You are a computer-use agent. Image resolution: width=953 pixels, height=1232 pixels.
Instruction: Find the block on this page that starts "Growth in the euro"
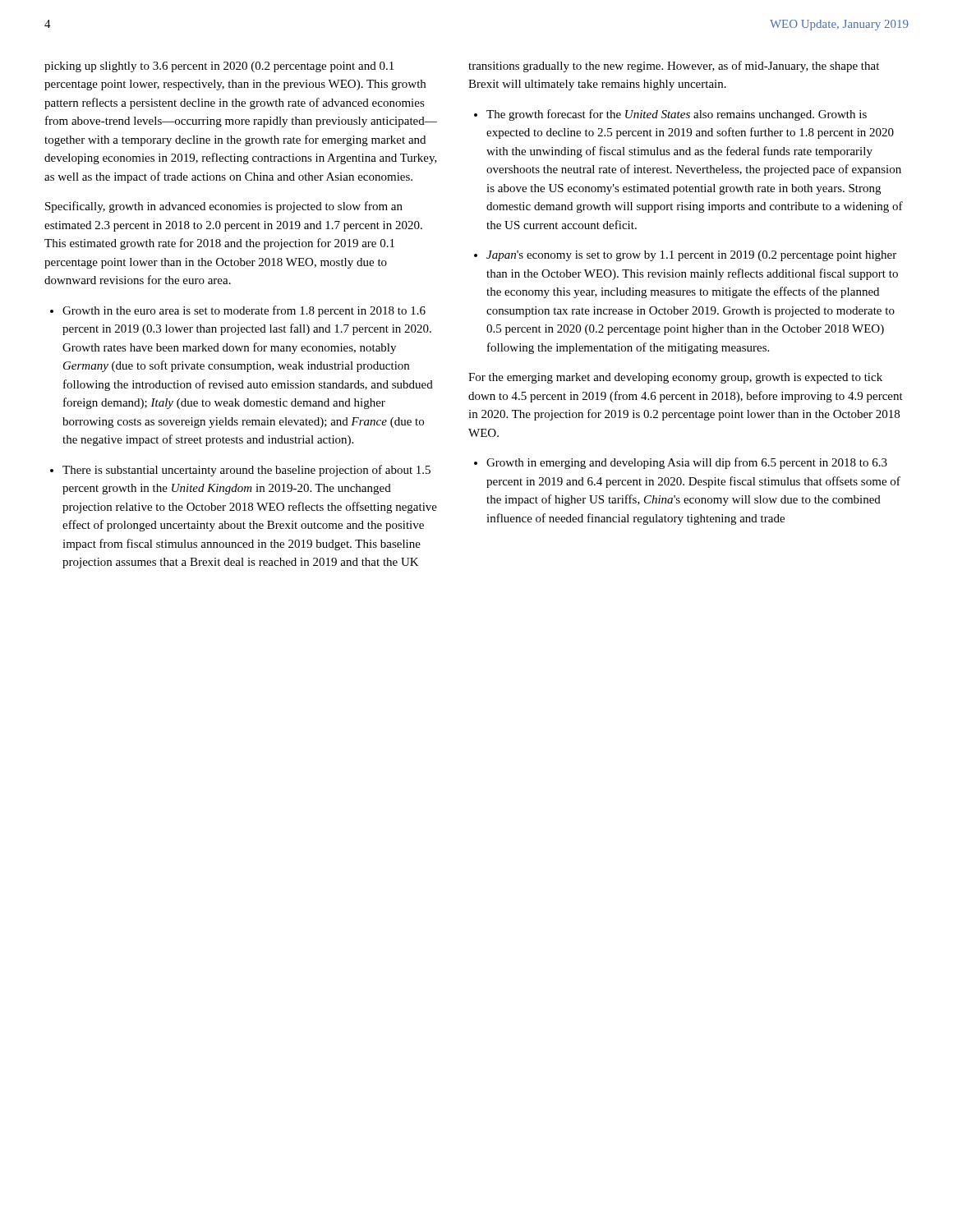[251, 375]
